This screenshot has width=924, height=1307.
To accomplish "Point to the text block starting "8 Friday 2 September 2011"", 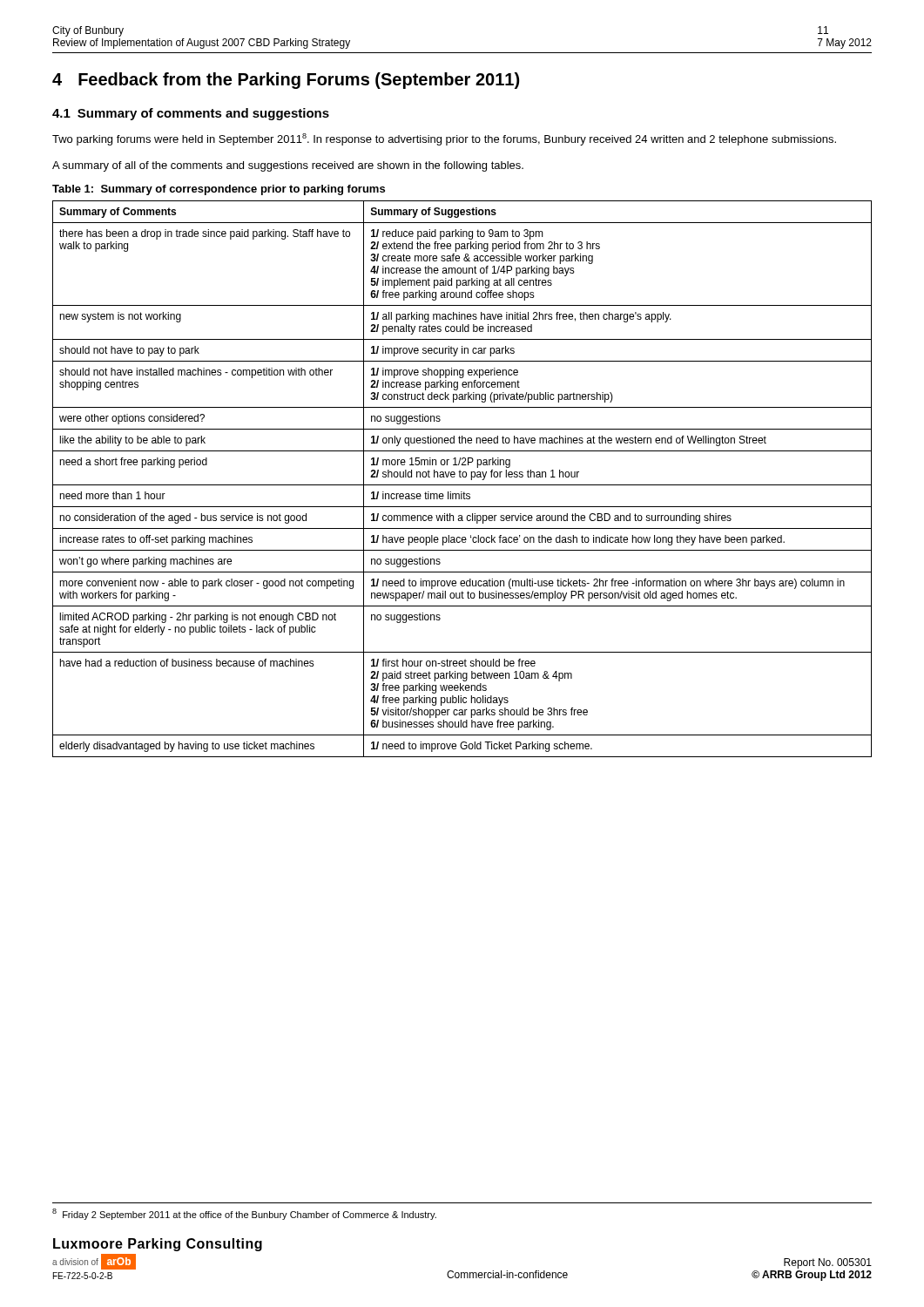I will coord(245,1213).
